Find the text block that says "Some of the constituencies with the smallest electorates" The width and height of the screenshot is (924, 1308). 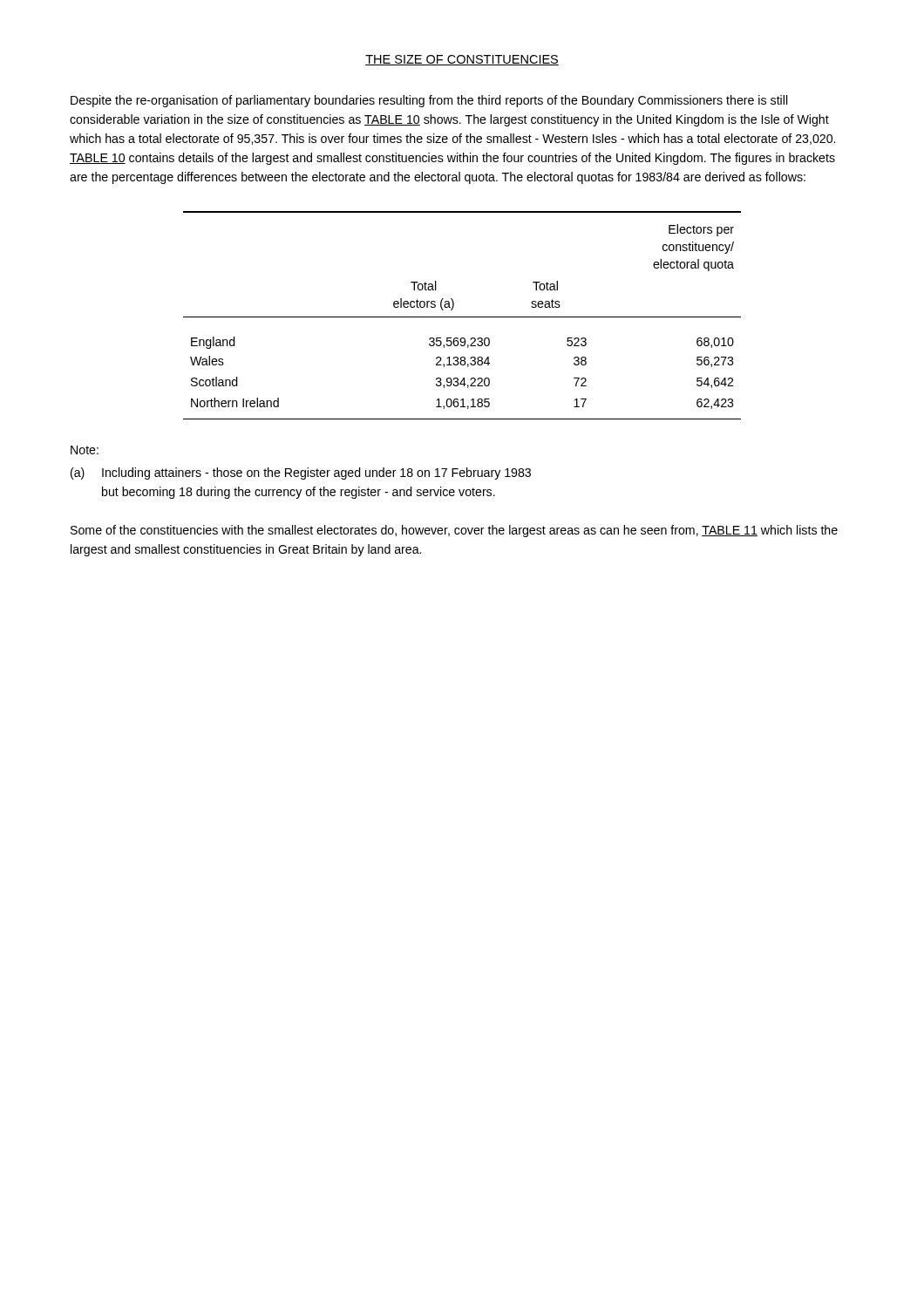pyautogui.click(x=454, y=540)
